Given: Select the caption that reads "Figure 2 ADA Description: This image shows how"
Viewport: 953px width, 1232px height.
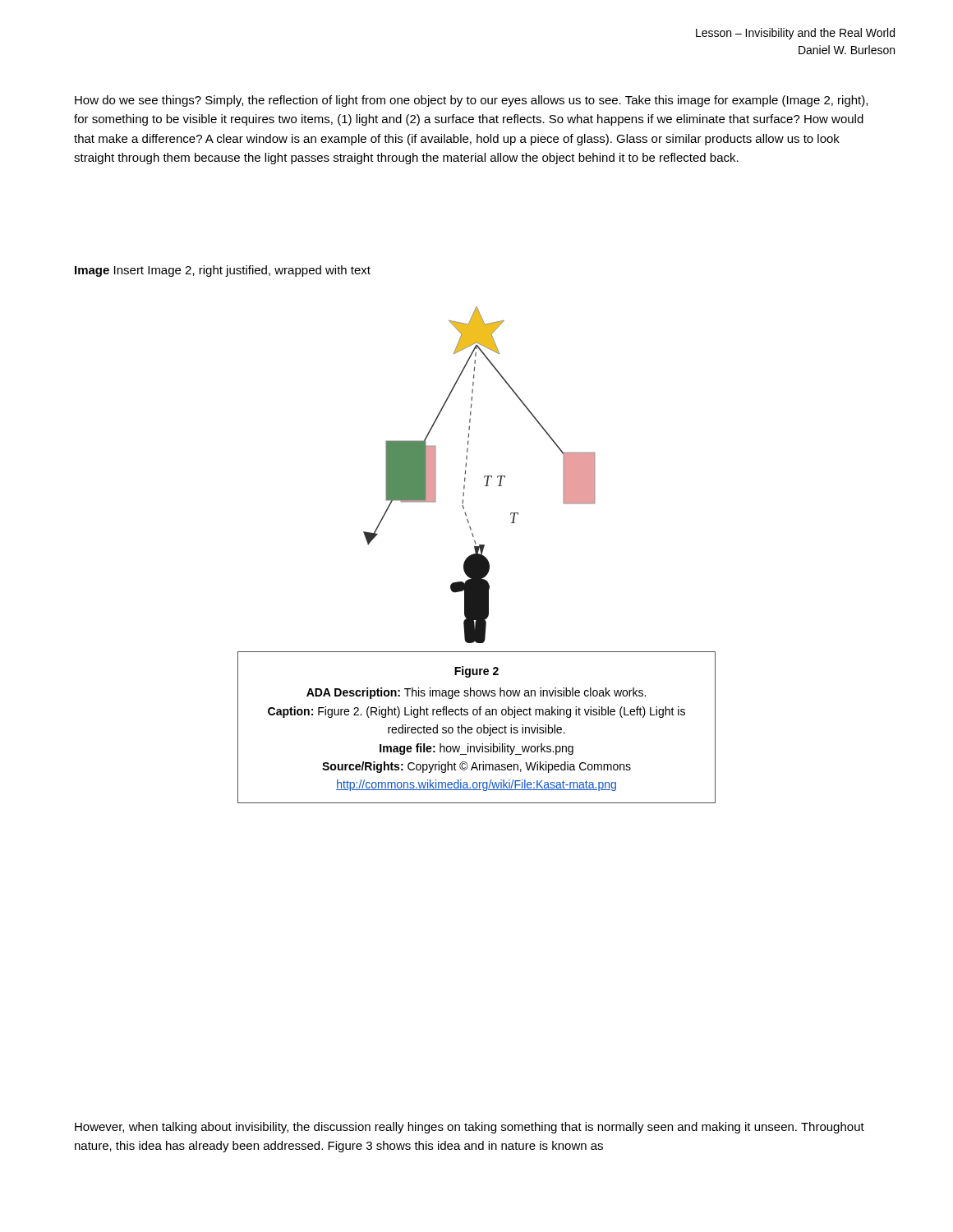Looking at the screenshot, I should (x=476, y=728).
